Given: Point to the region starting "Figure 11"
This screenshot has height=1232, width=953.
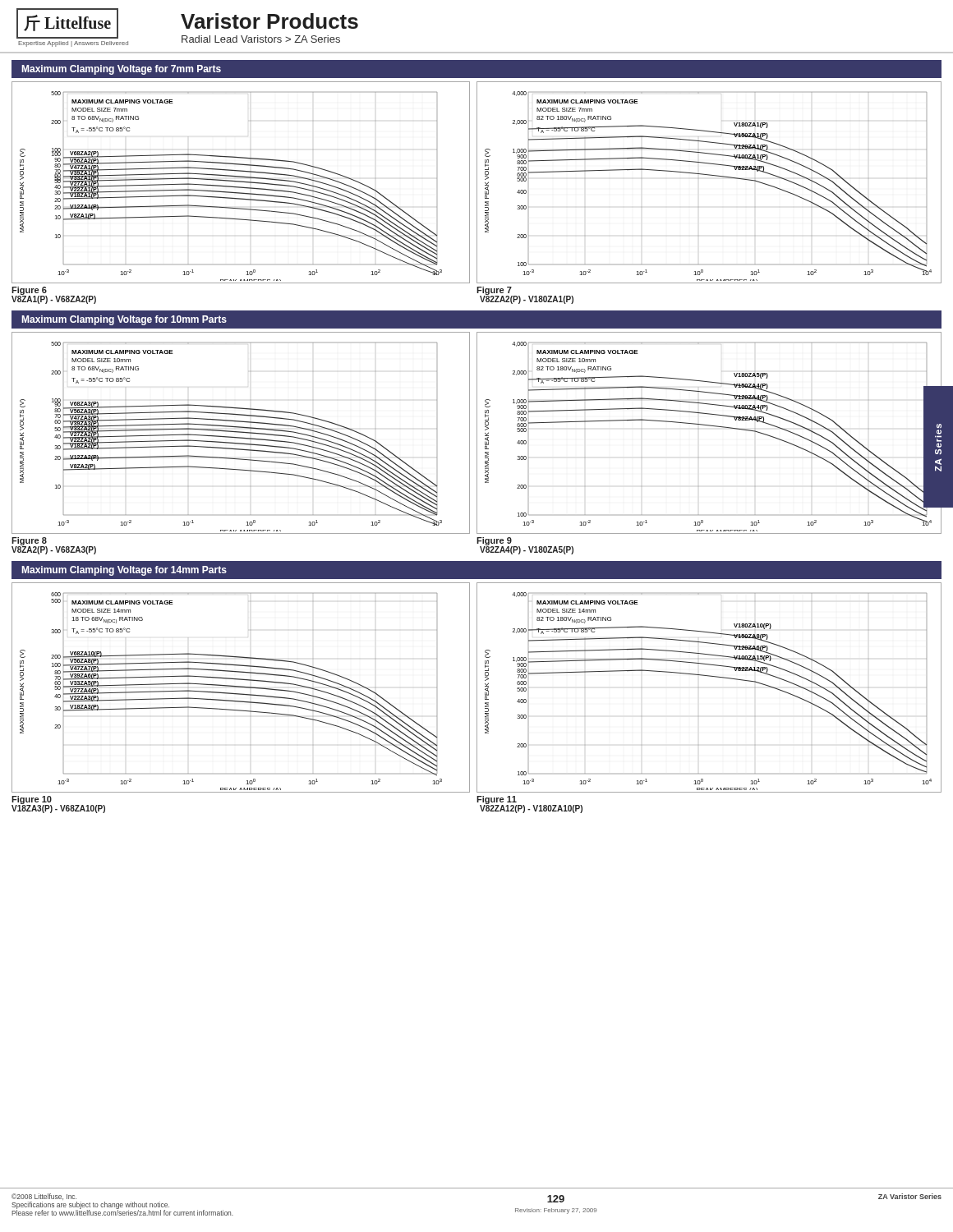Looking at the screenshot, I should pos(497,799).
